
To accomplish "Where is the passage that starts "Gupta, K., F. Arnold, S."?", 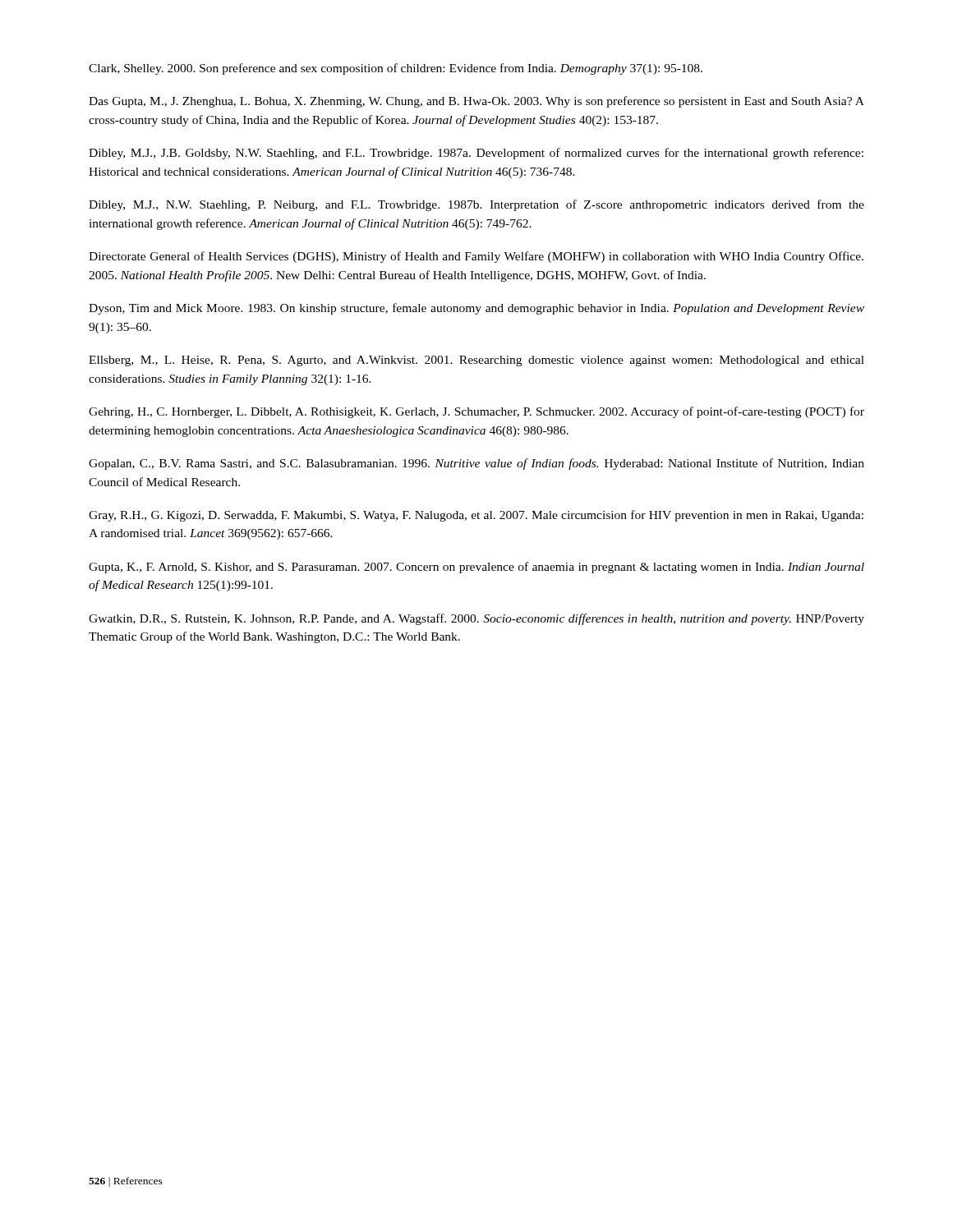I will click(476, 575).
